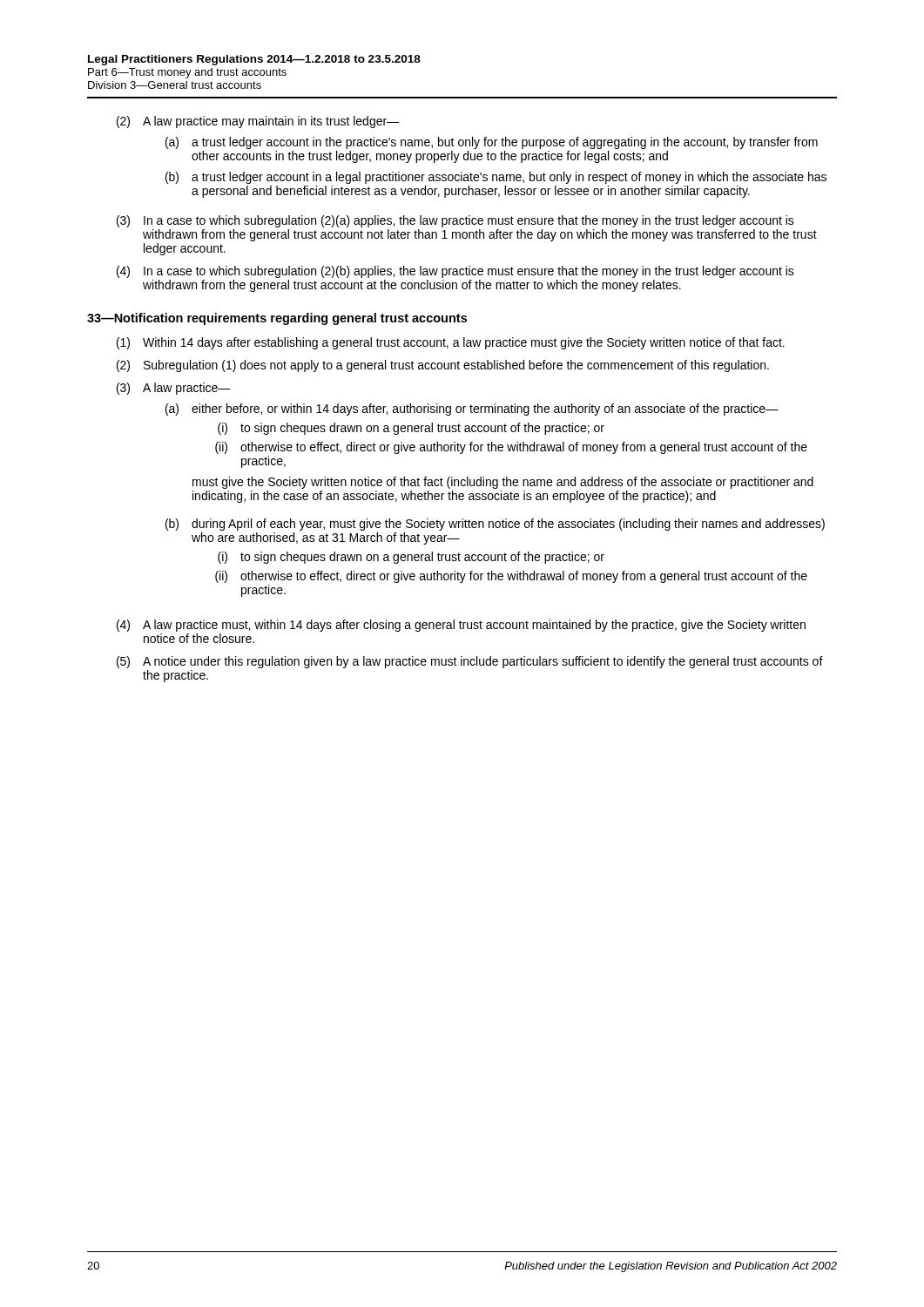This screenshot has height=1307, width=924.
Task: Find the list item containing "(2) Subregulation (1) does not apply to a"
Action: click(x=462, y=365)
